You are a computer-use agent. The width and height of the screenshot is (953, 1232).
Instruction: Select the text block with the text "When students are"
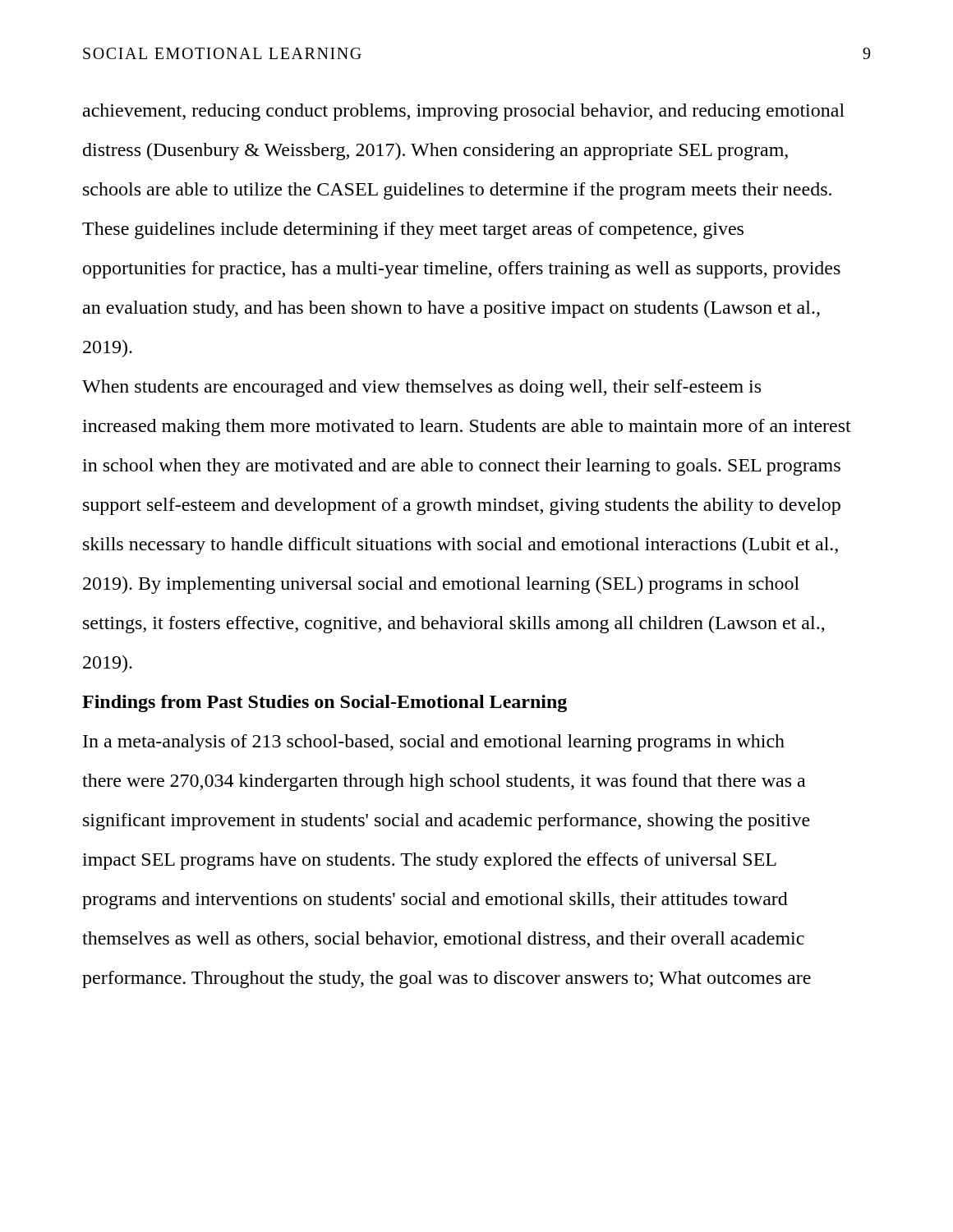tap(421, 388)
